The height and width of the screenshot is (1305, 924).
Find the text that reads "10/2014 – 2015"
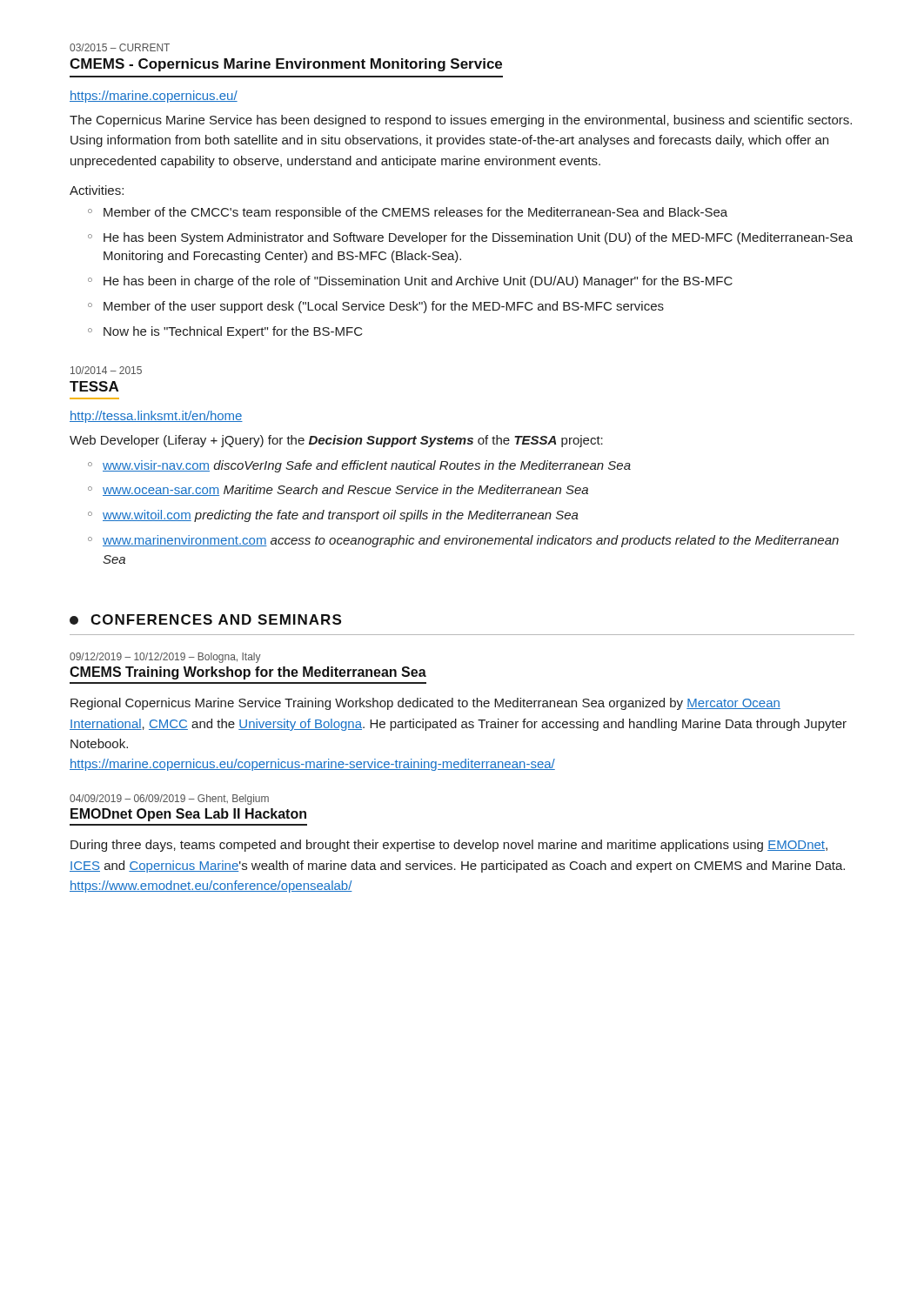(106, 371)
